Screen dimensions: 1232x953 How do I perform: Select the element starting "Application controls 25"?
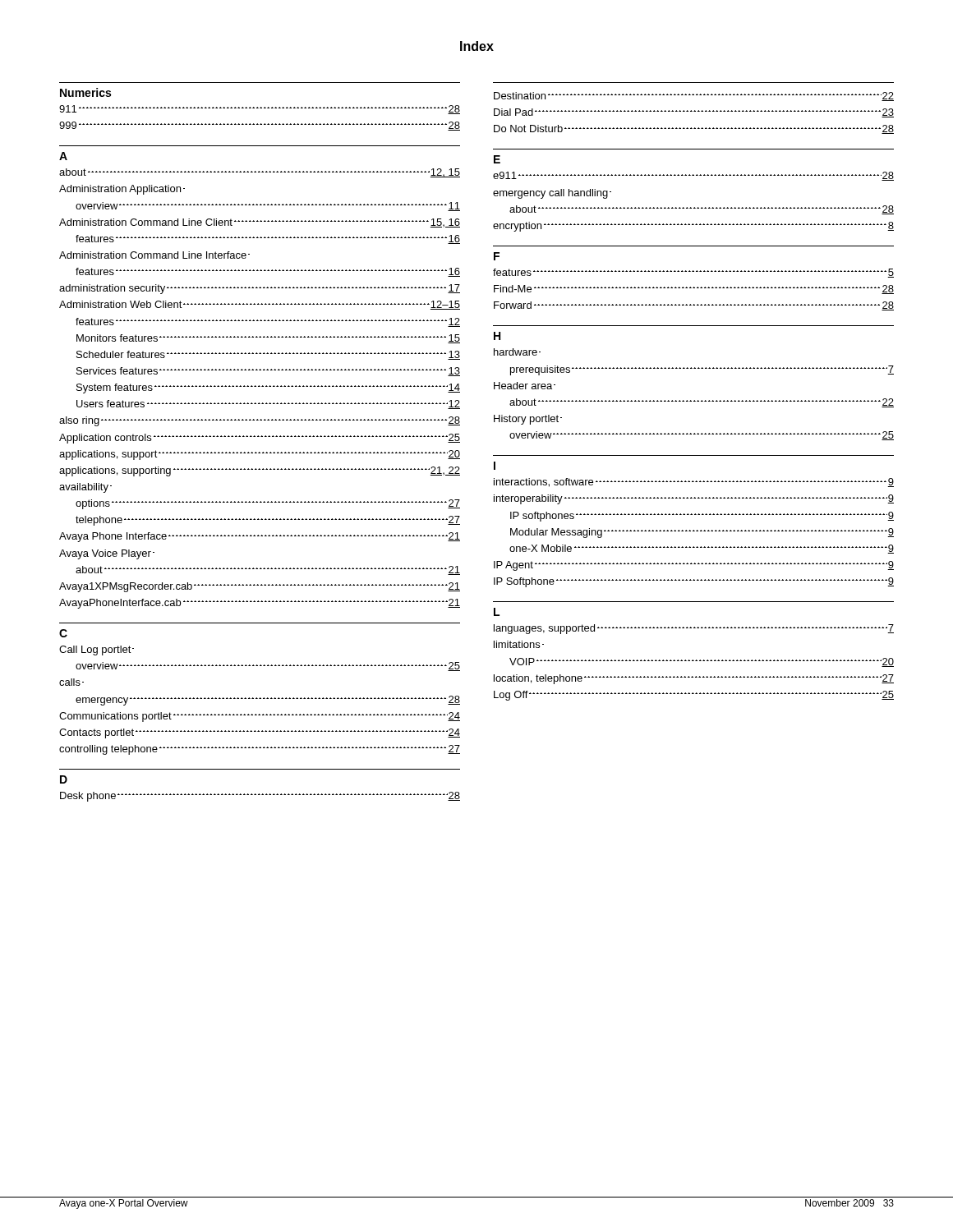tap(260, 437)
